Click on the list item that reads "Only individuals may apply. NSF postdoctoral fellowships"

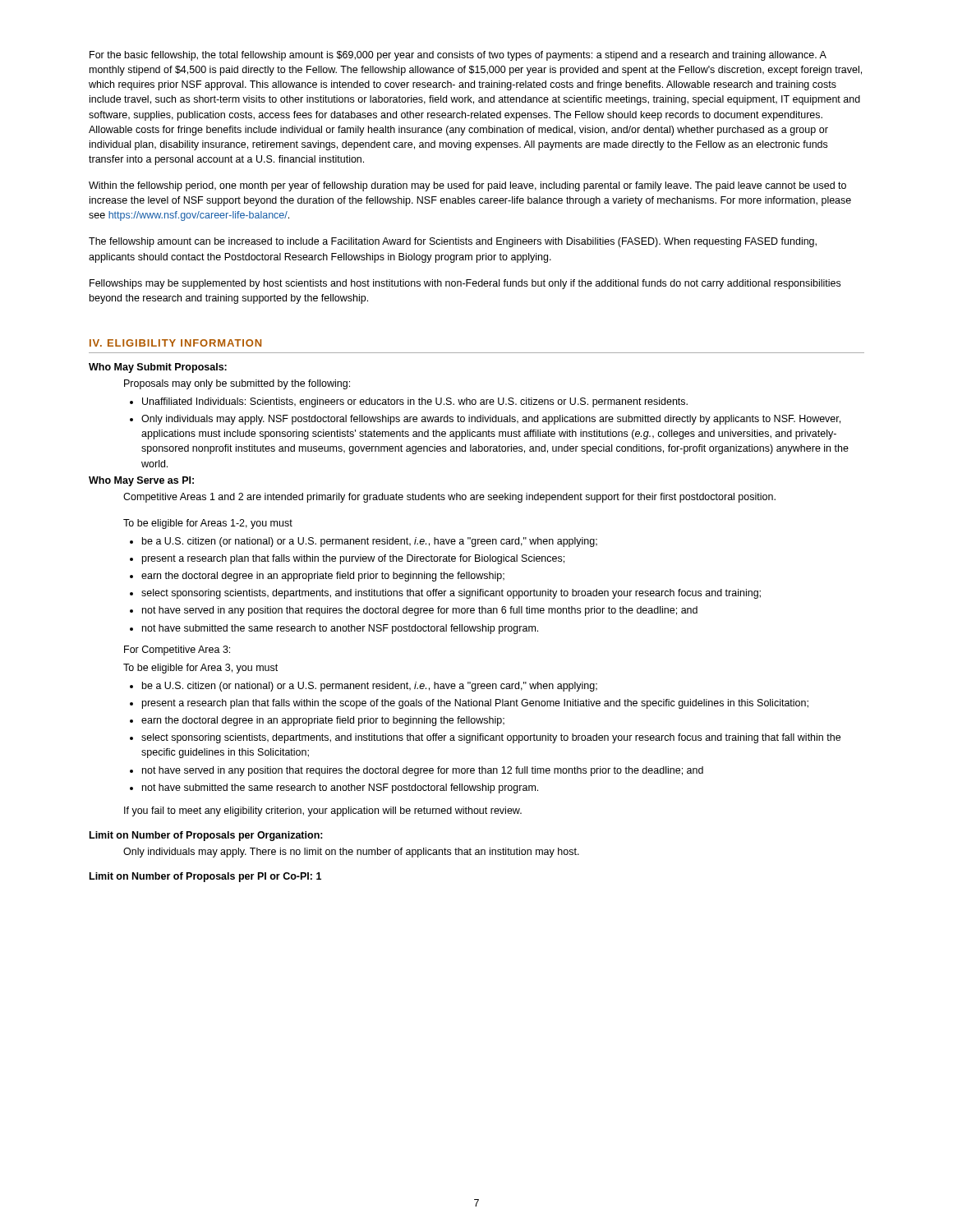495,441
